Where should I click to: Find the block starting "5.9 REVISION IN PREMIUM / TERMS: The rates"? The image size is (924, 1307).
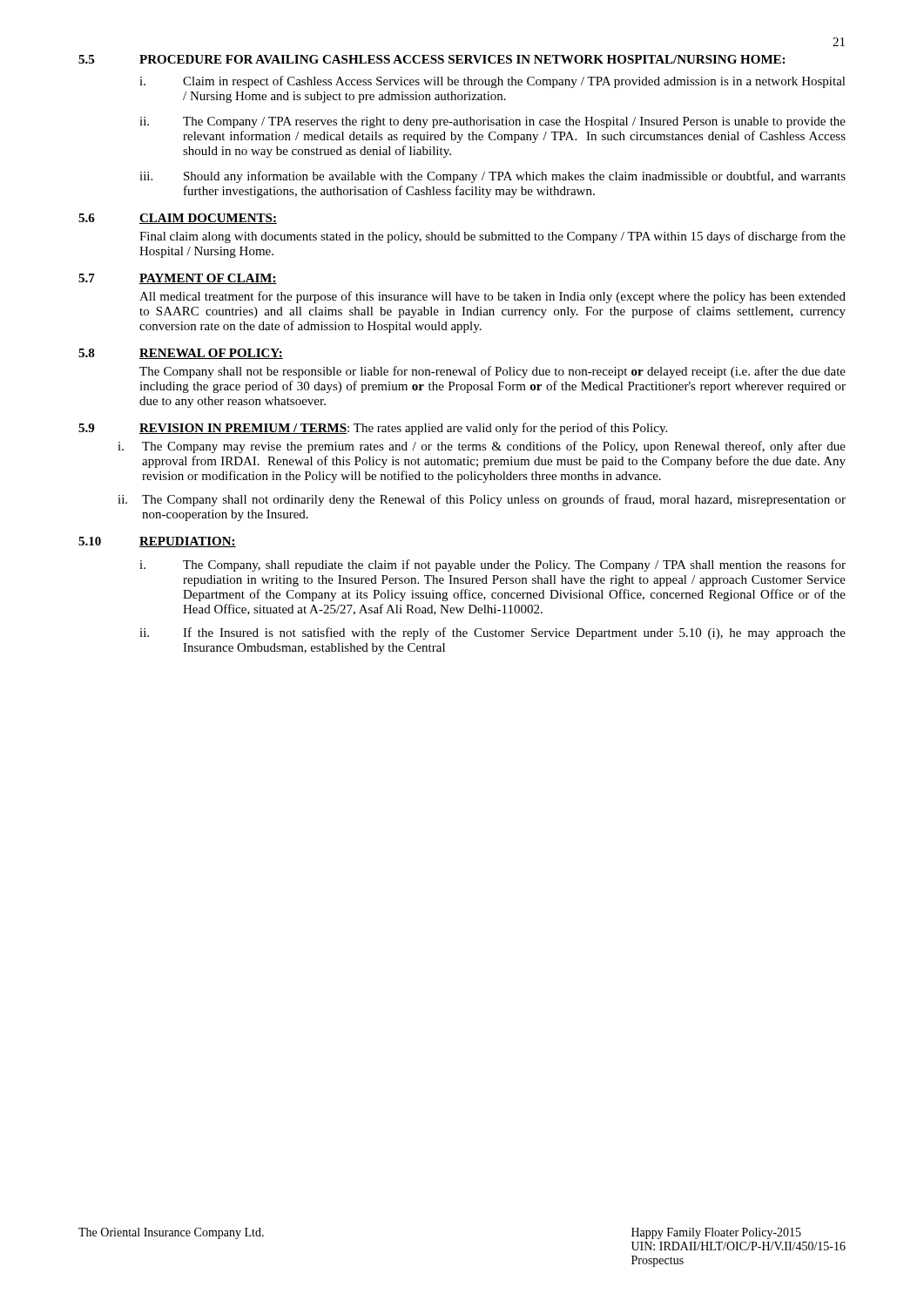pos(462,428)
